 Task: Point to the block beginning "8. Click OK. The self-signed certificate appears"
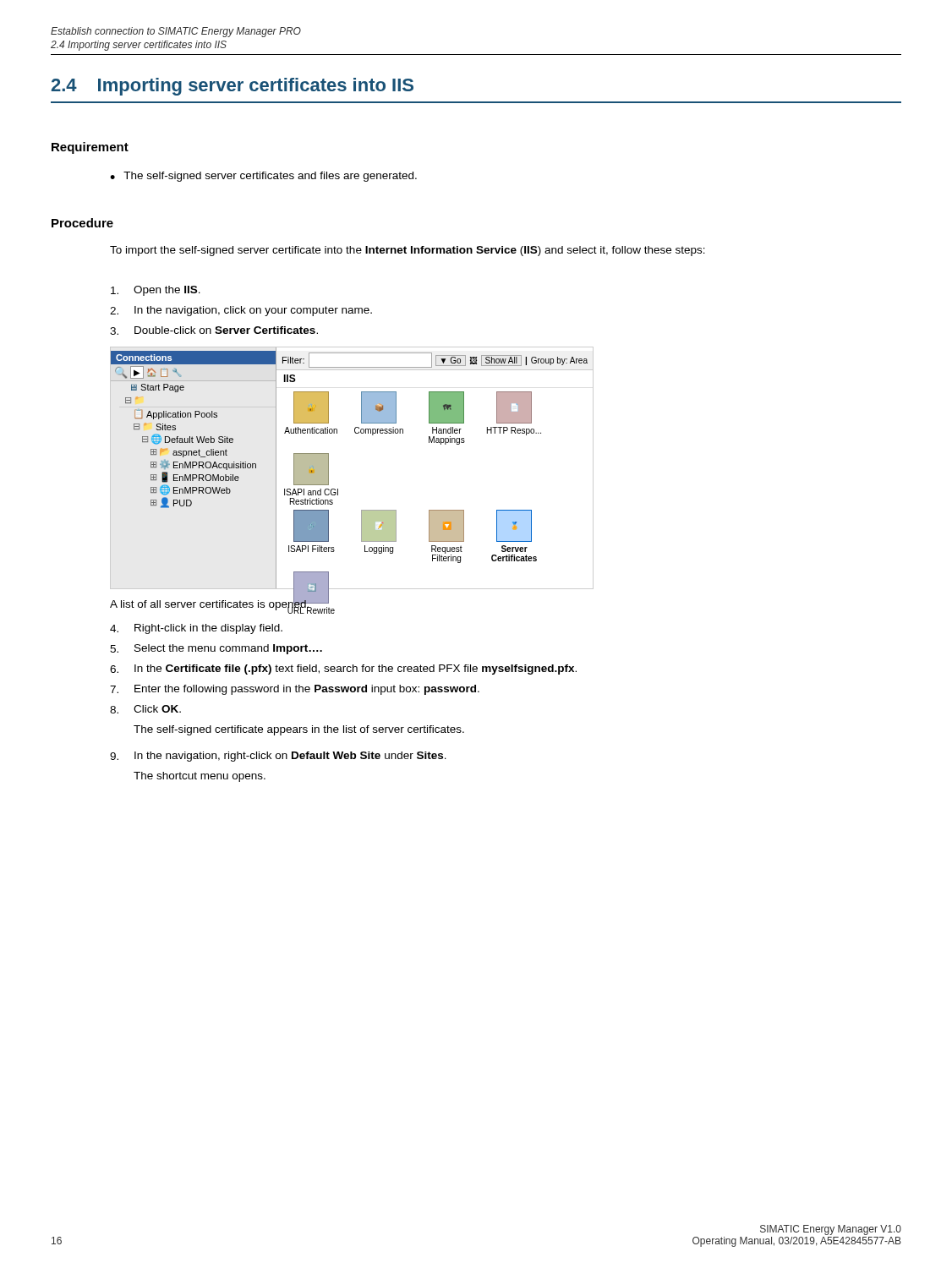point(145,709)
